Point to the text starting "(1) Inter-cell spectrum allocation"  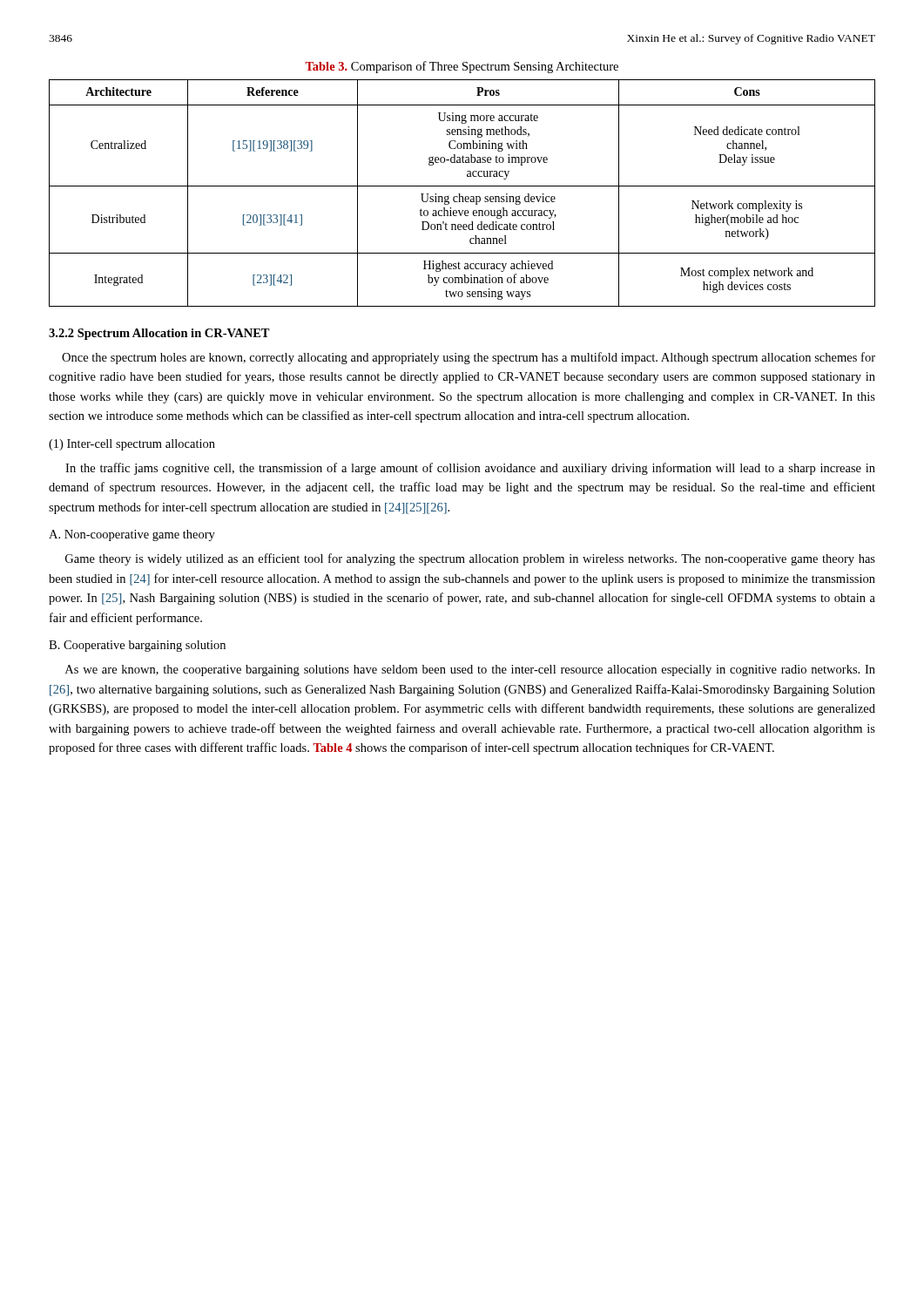pos(132,443)
